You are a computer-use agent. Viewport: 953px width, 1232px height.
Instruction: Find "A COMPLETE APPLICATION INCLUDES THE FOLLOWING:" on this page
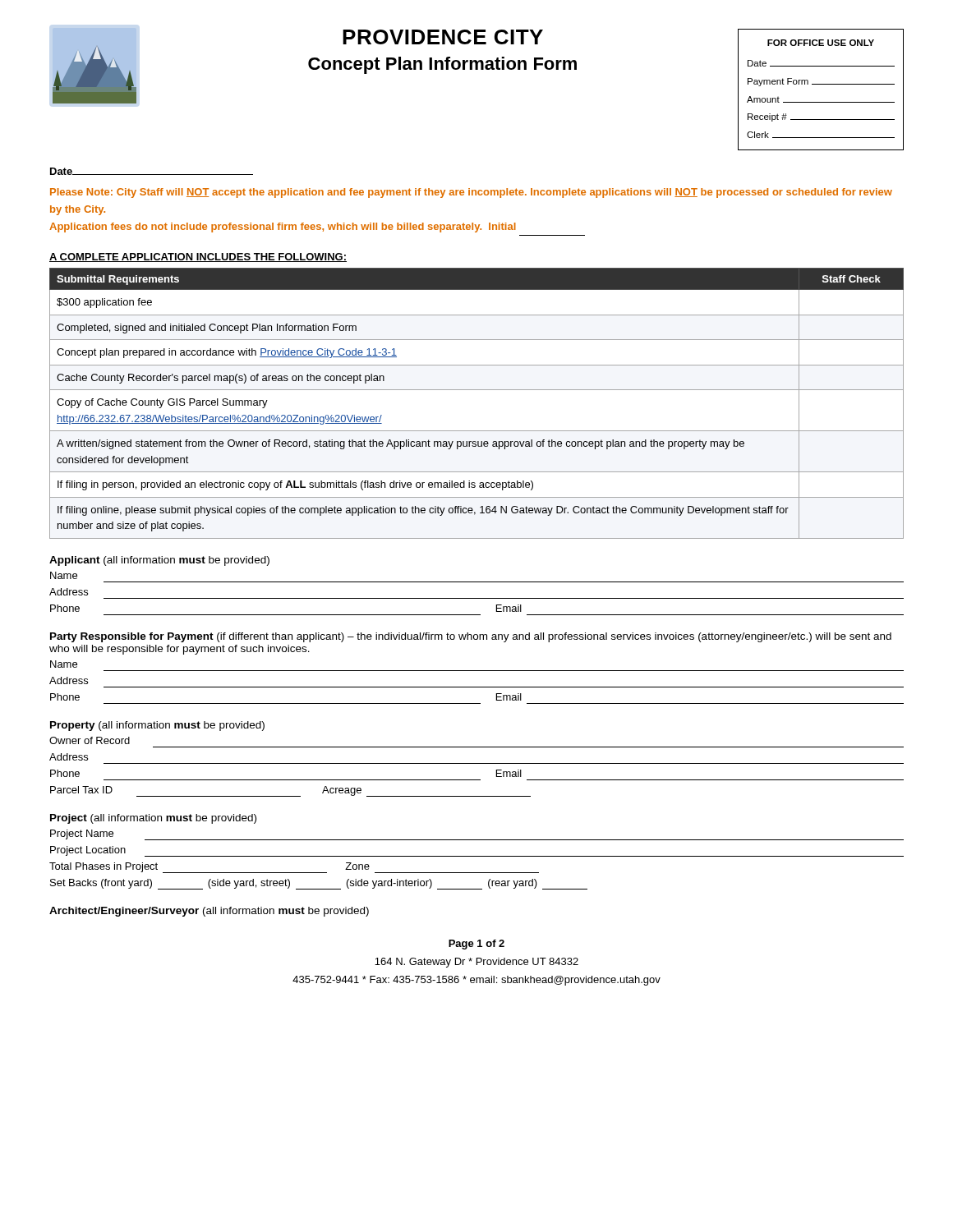pos(198,257)
